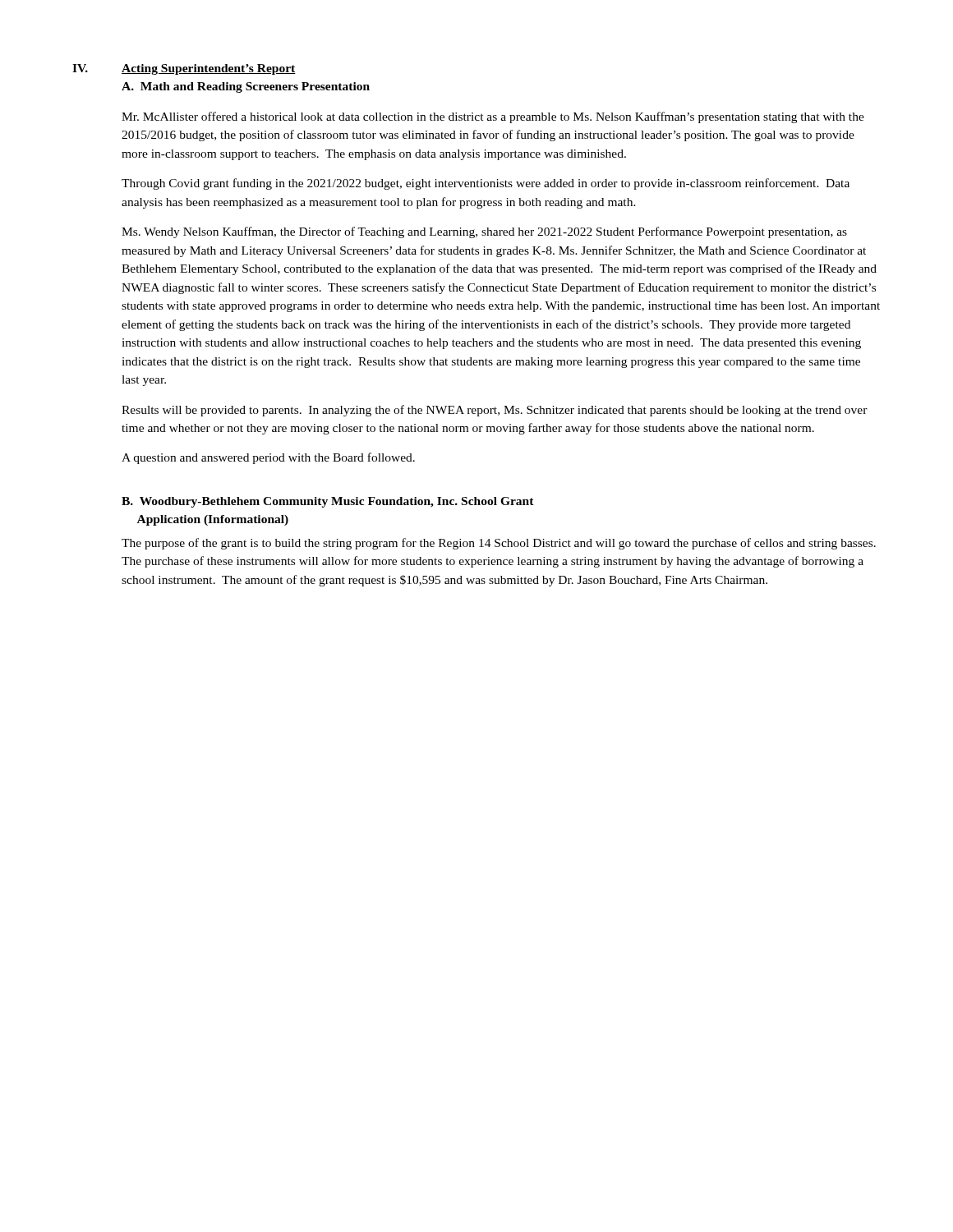Find the text block that reads "The purpose of the grant is to build"

(499, 561)
